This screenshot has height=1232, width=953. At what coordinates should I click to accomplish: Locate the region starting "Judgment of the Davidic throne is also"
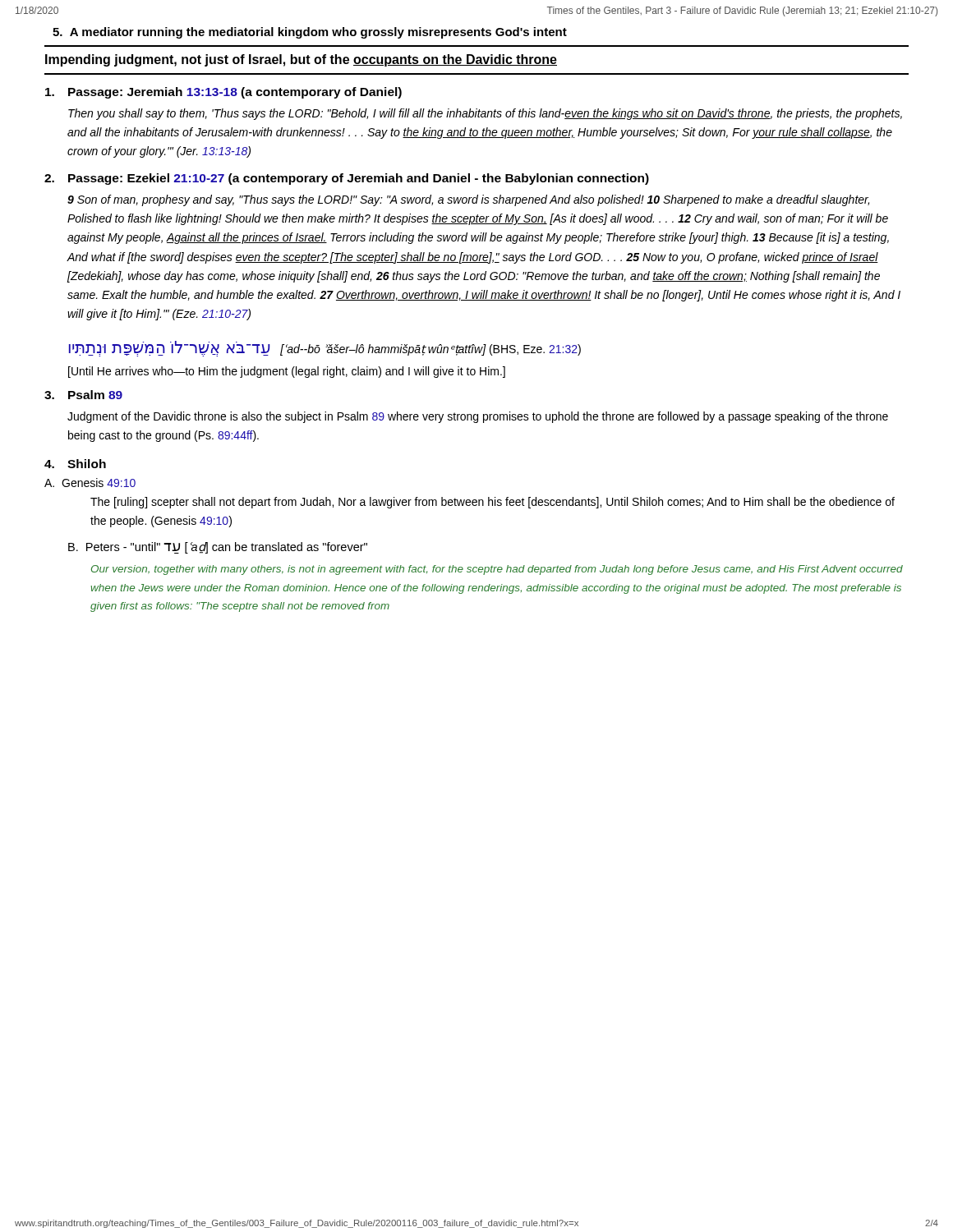(478, 426)
